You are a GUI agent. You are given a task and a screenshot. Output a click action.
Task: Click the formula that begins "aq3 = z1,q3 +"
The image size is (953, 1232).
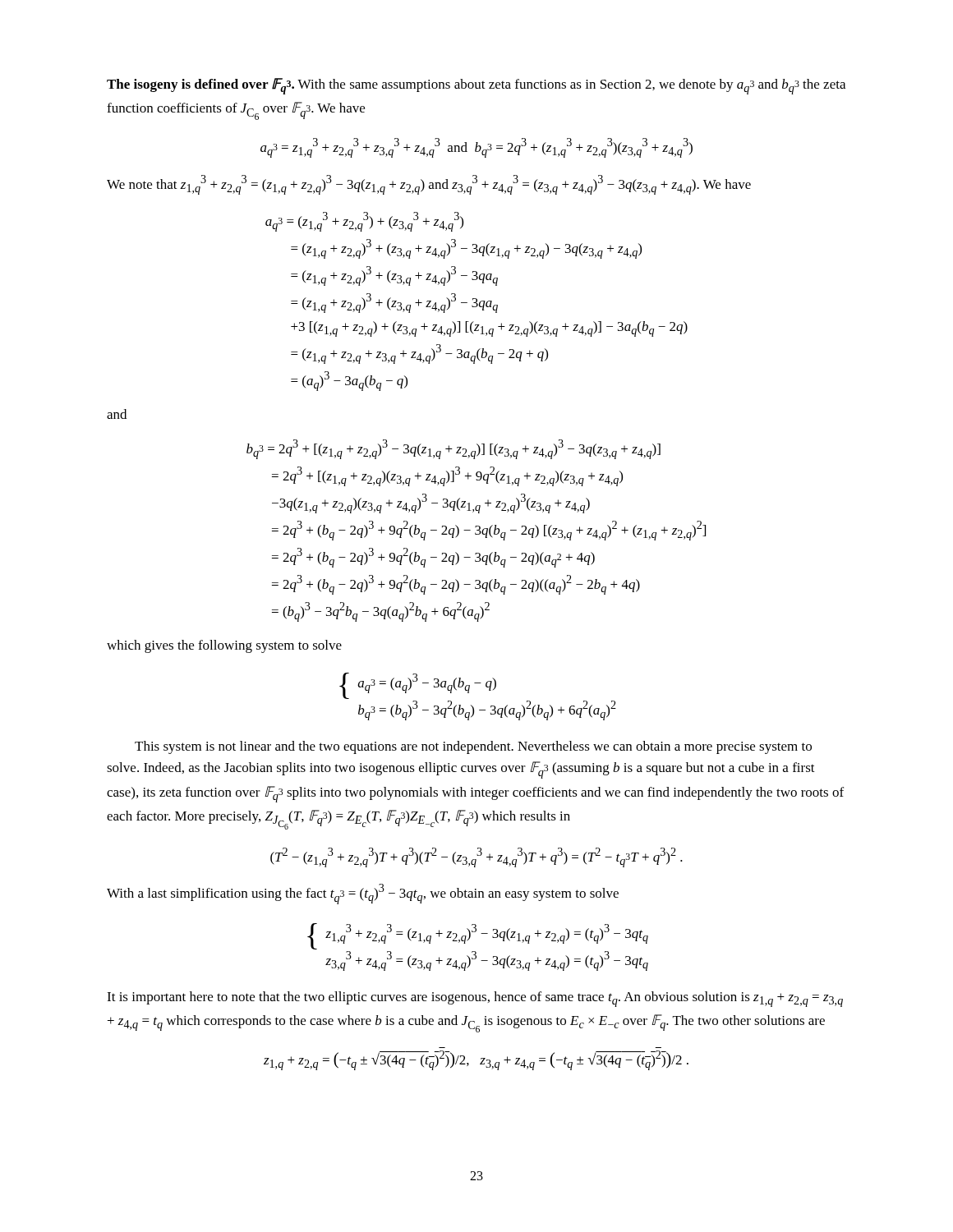(476, 146)
